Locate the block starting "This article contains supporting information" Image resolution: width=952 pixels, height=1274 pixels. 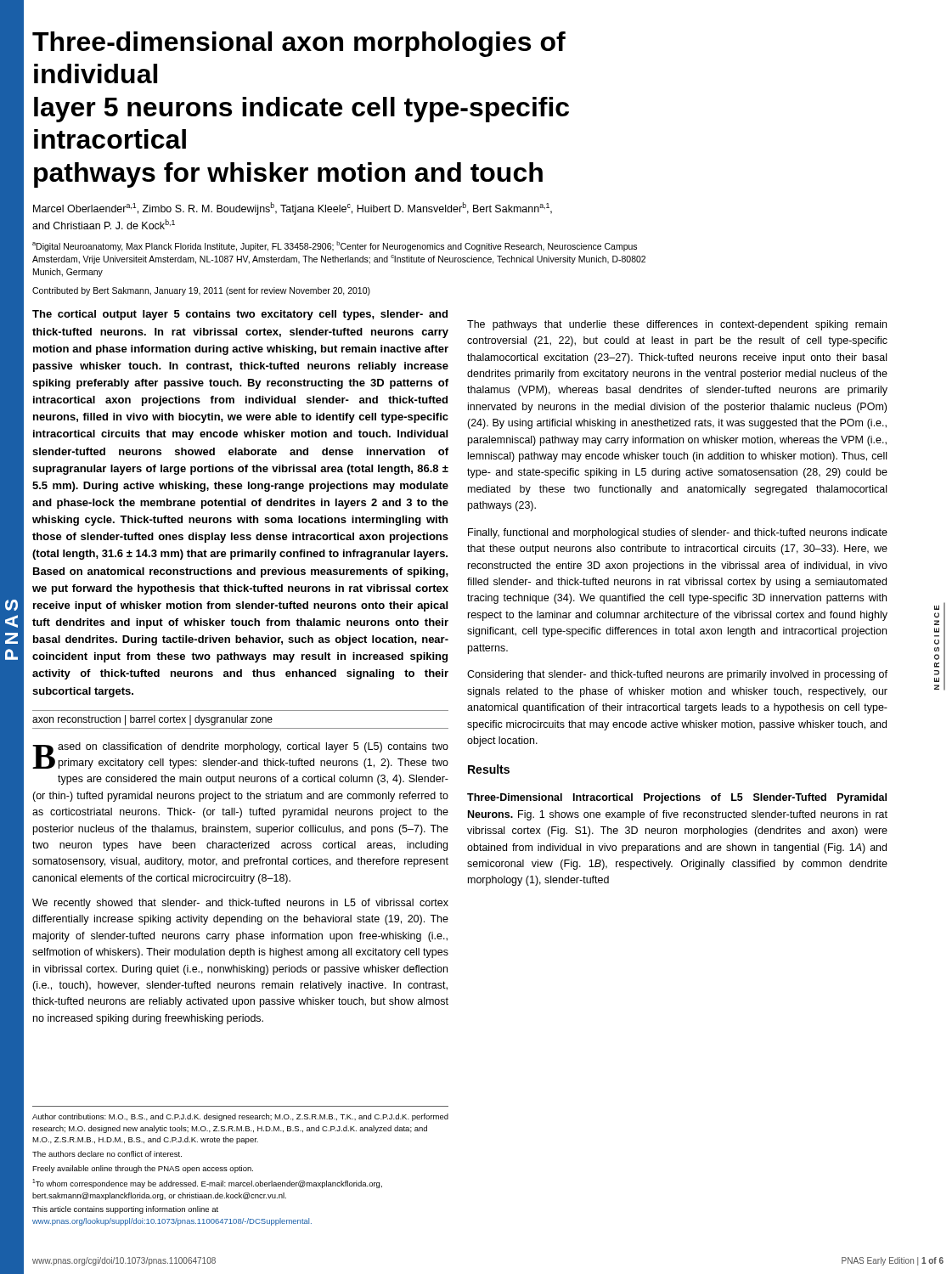pos(172,1215)
